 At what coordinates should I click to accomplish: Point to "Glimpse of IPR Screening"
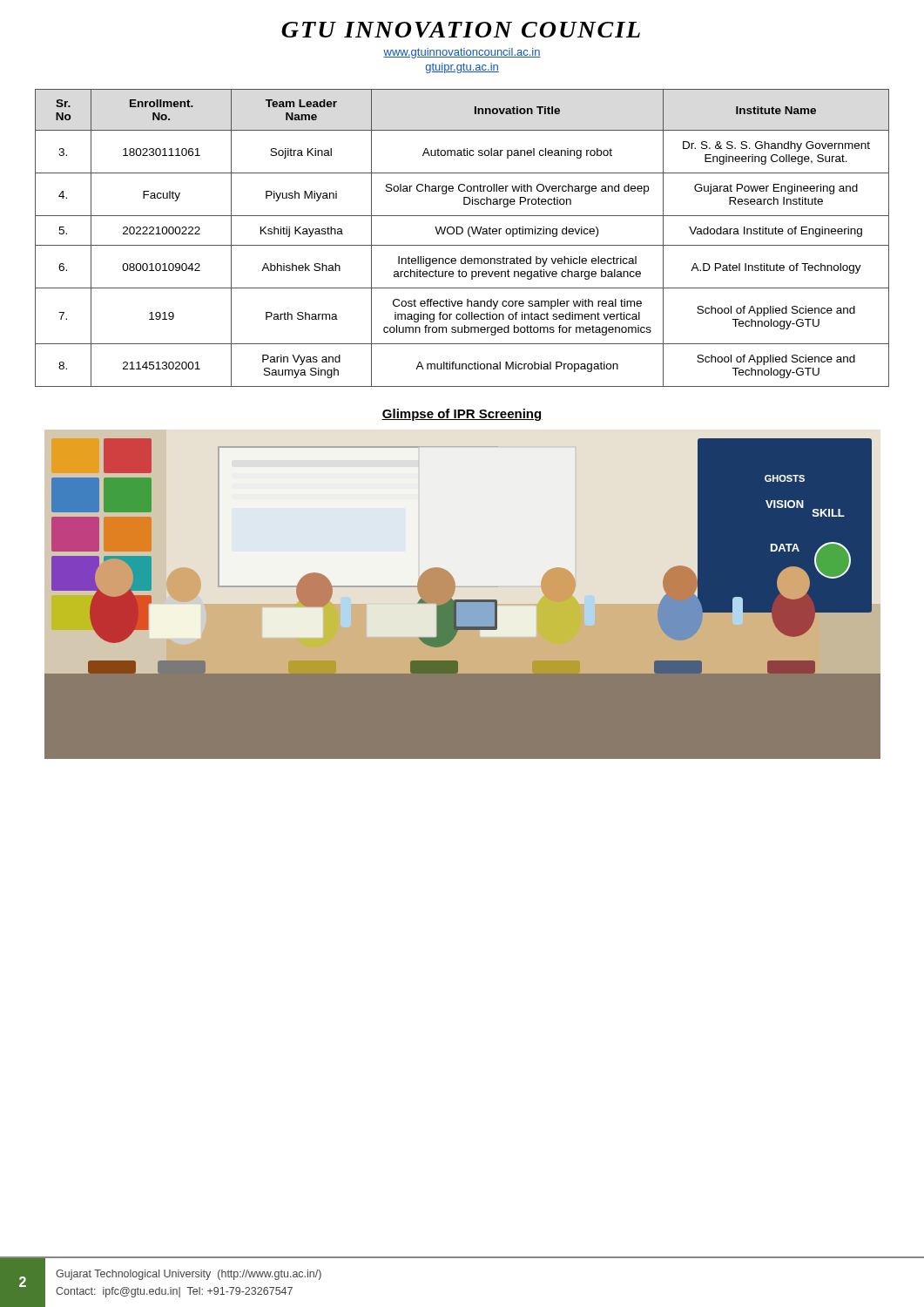tap(462, 413)
